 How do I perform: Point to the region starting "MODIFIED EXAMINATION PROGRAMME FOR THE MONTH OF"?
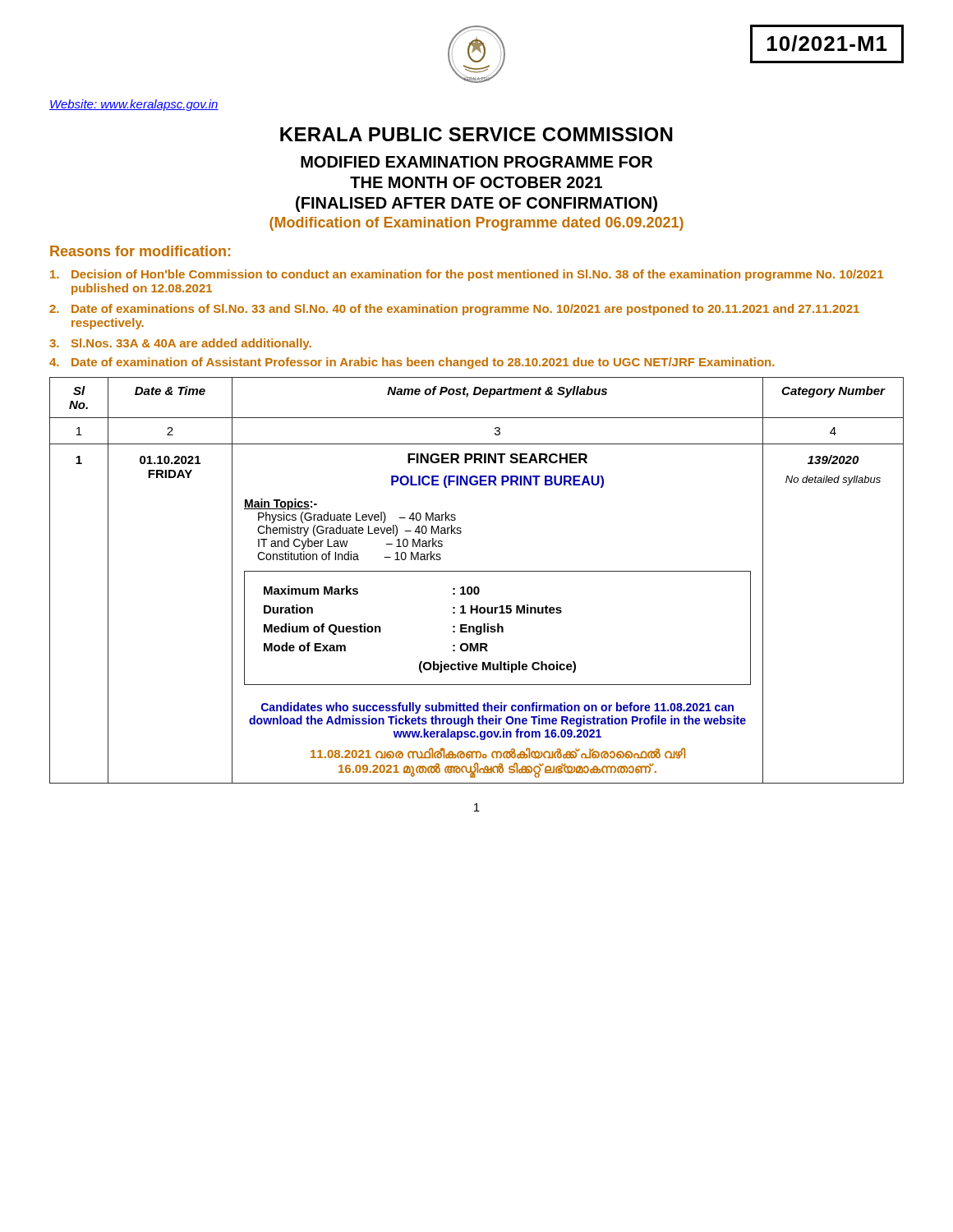476,192
